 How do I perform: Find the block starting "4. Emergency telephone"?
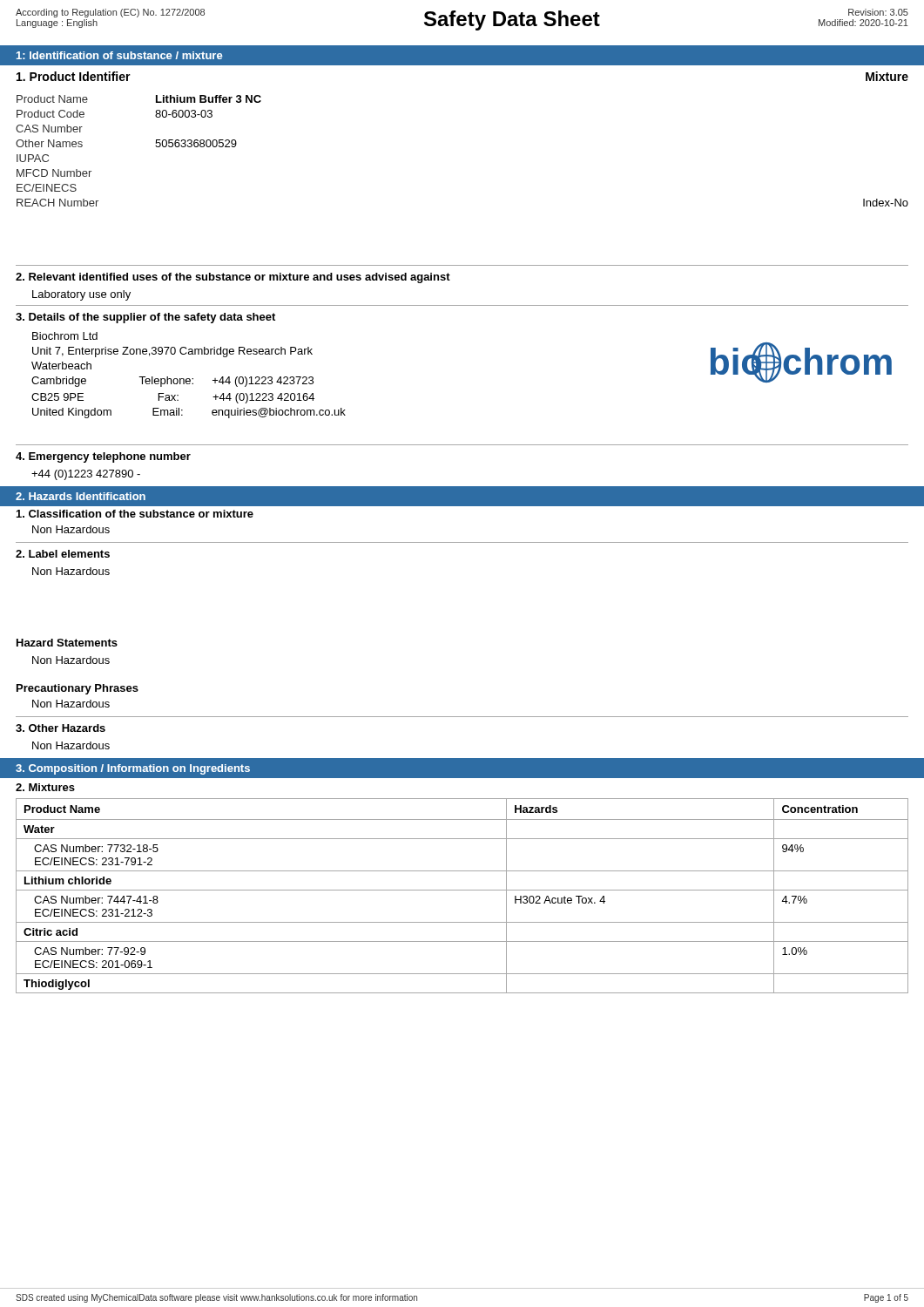coord(103,456)
